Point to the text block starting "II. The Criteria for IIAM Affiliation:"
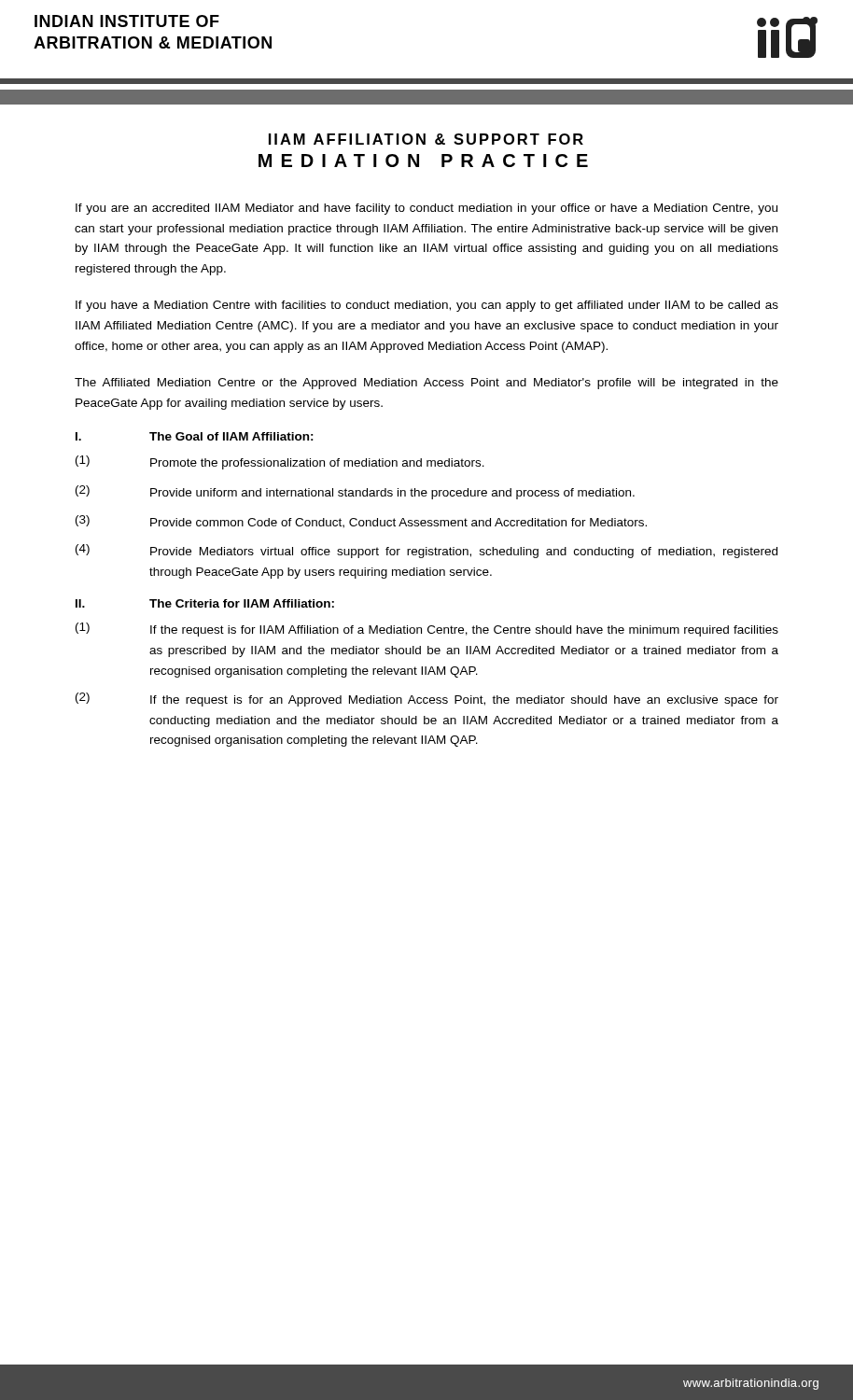853x1400 pixels. (205, 604)
